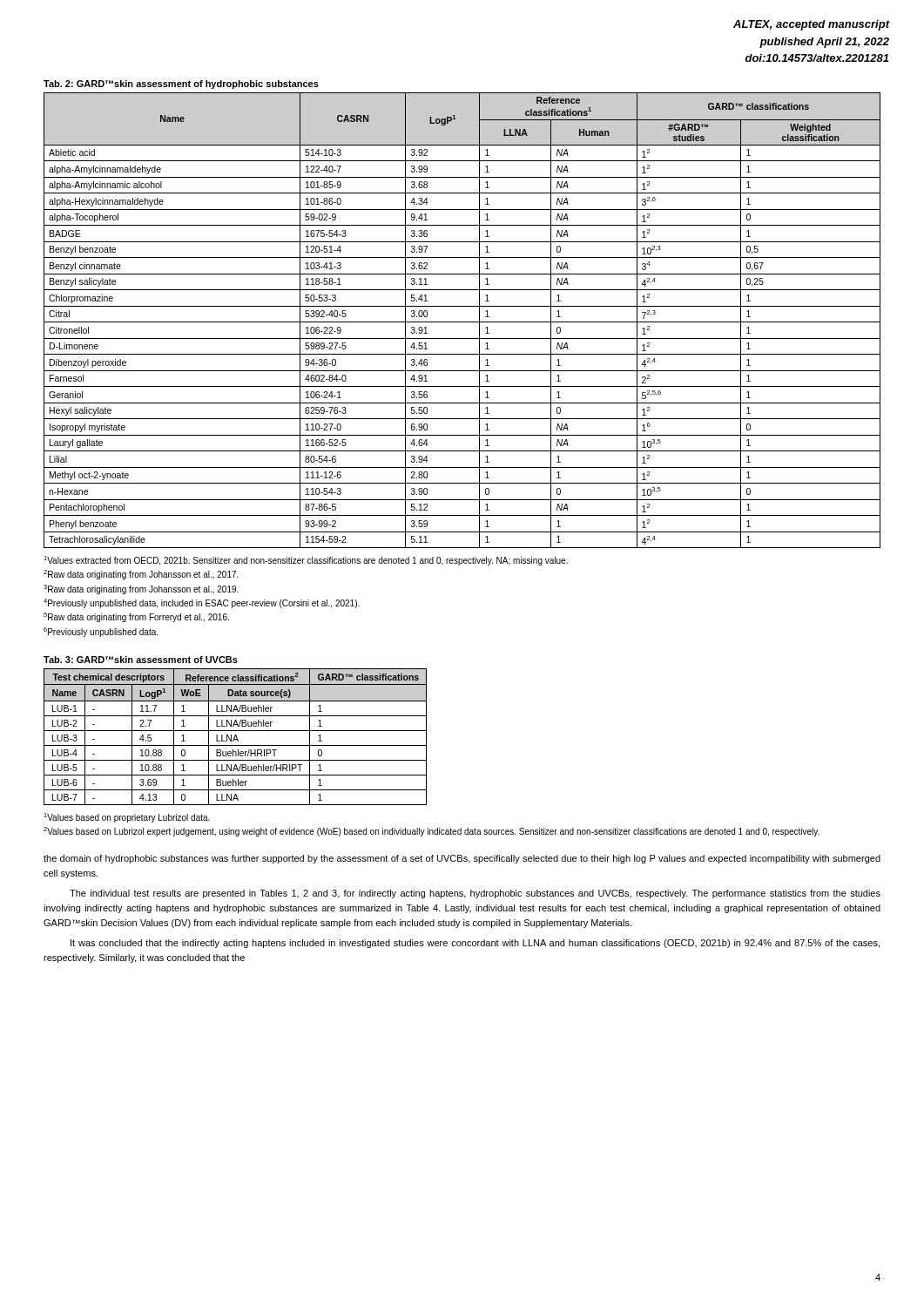Navigate to the block starting "1Values based on proprietary Lubrizol data."
This screenshot has height=1307, width=924.
(x=432, y=824)
